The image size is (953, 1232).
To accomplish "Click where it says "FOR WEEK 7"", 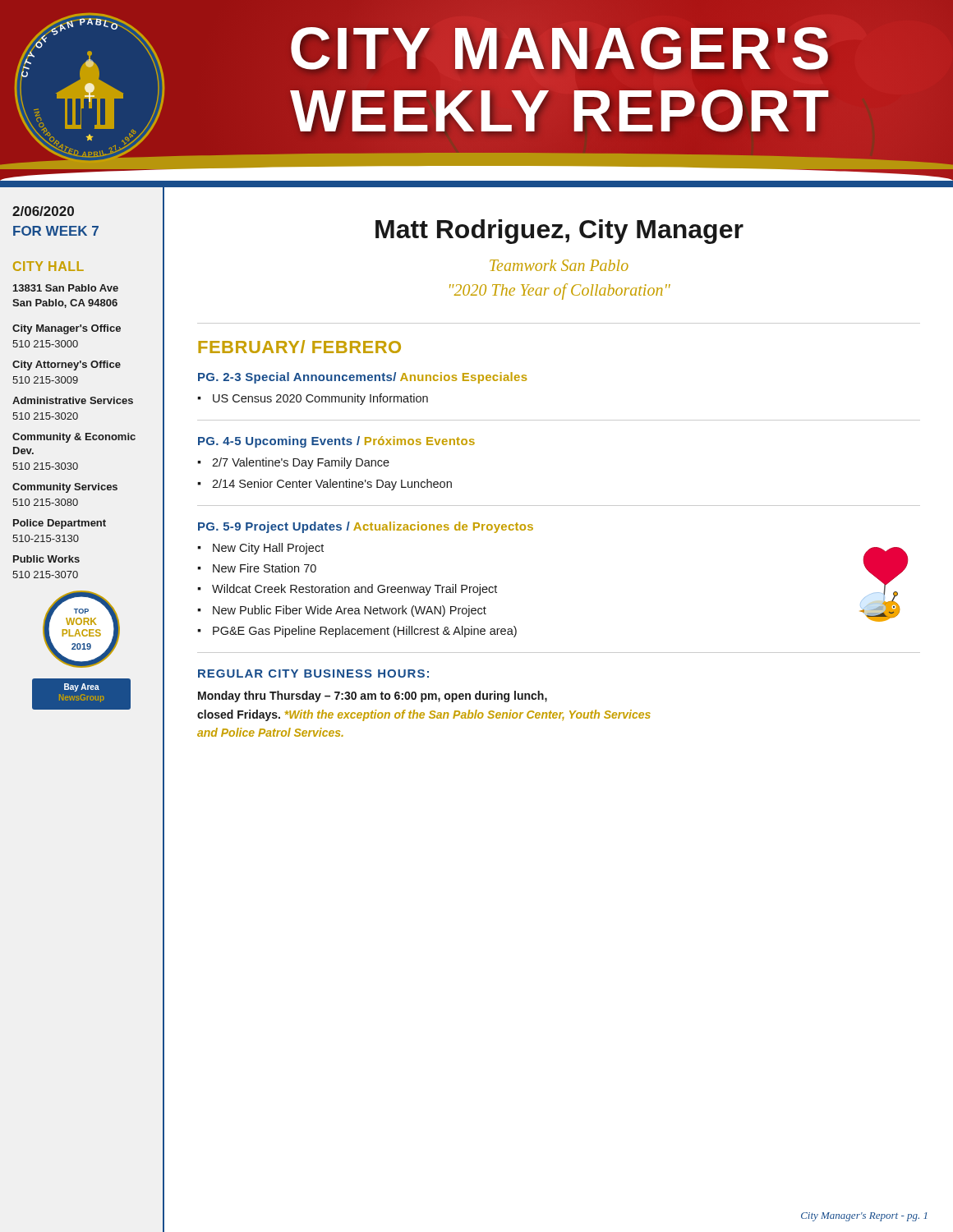I will click(x=56, y=231).
